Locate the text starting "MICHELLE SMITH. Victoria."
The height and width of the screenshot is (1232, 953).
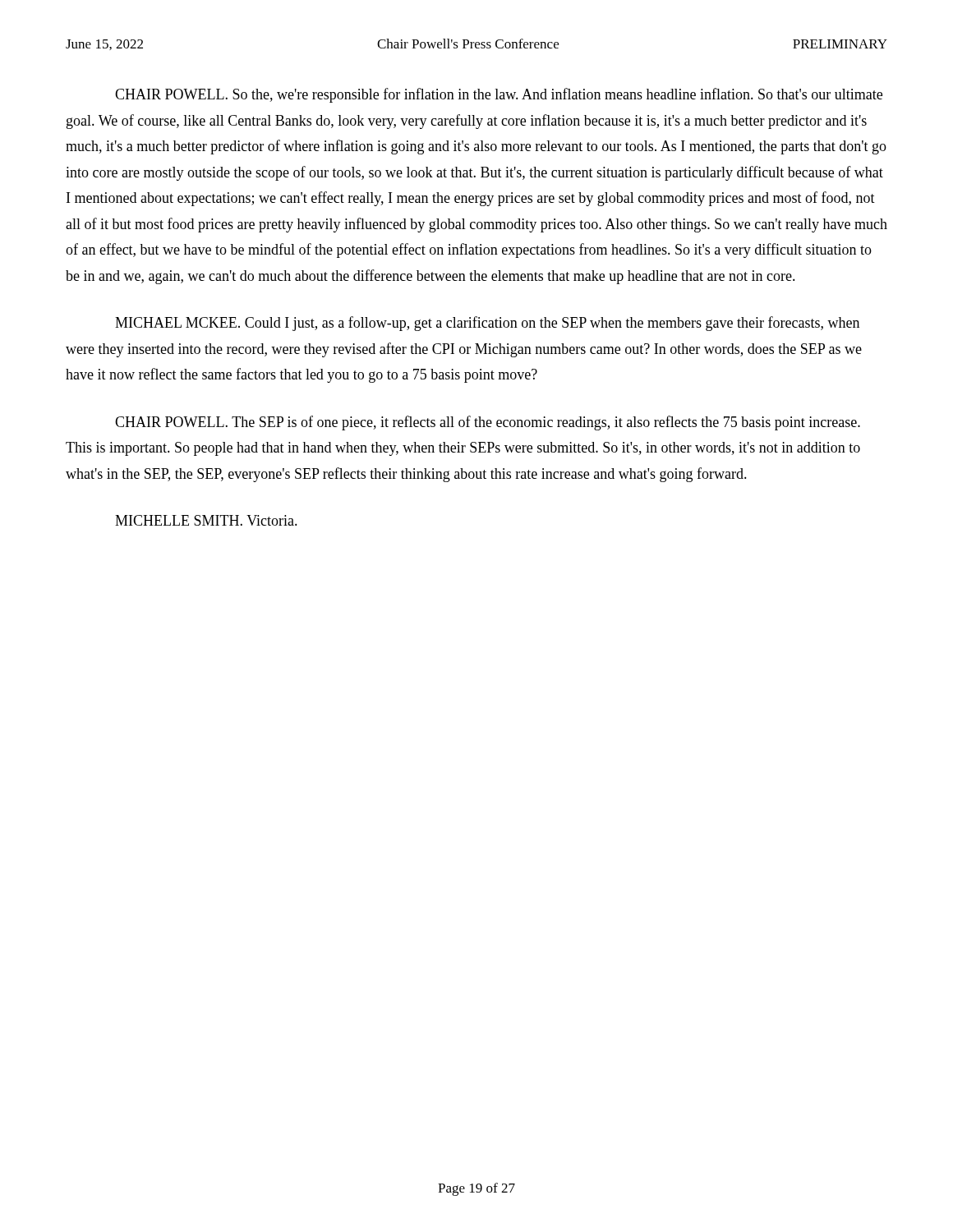206,521
